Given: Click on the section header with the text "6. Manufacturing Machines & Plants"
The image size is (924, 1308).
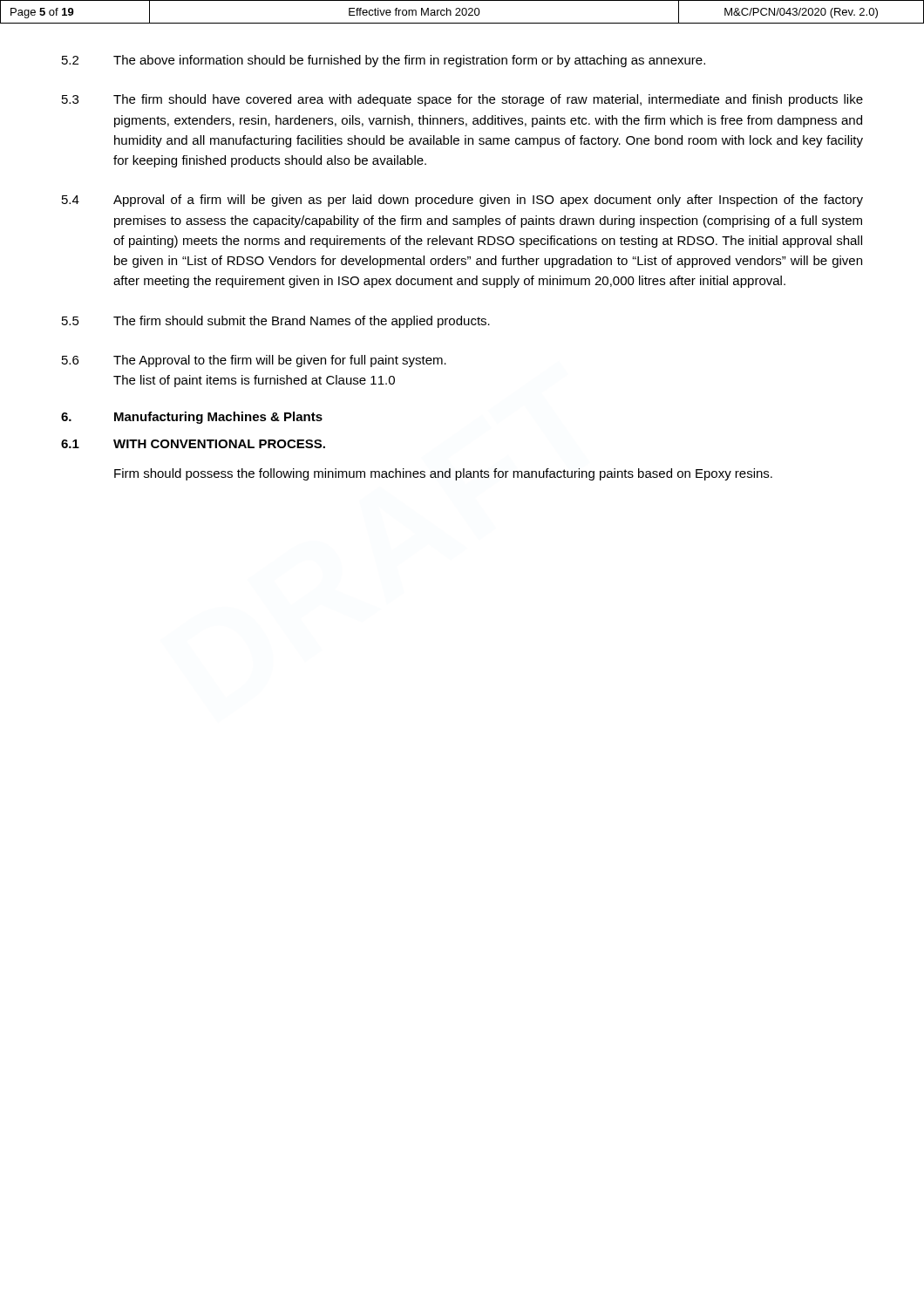Looking at the screenshot, I should pyautogui.click(x=192, y=417).
